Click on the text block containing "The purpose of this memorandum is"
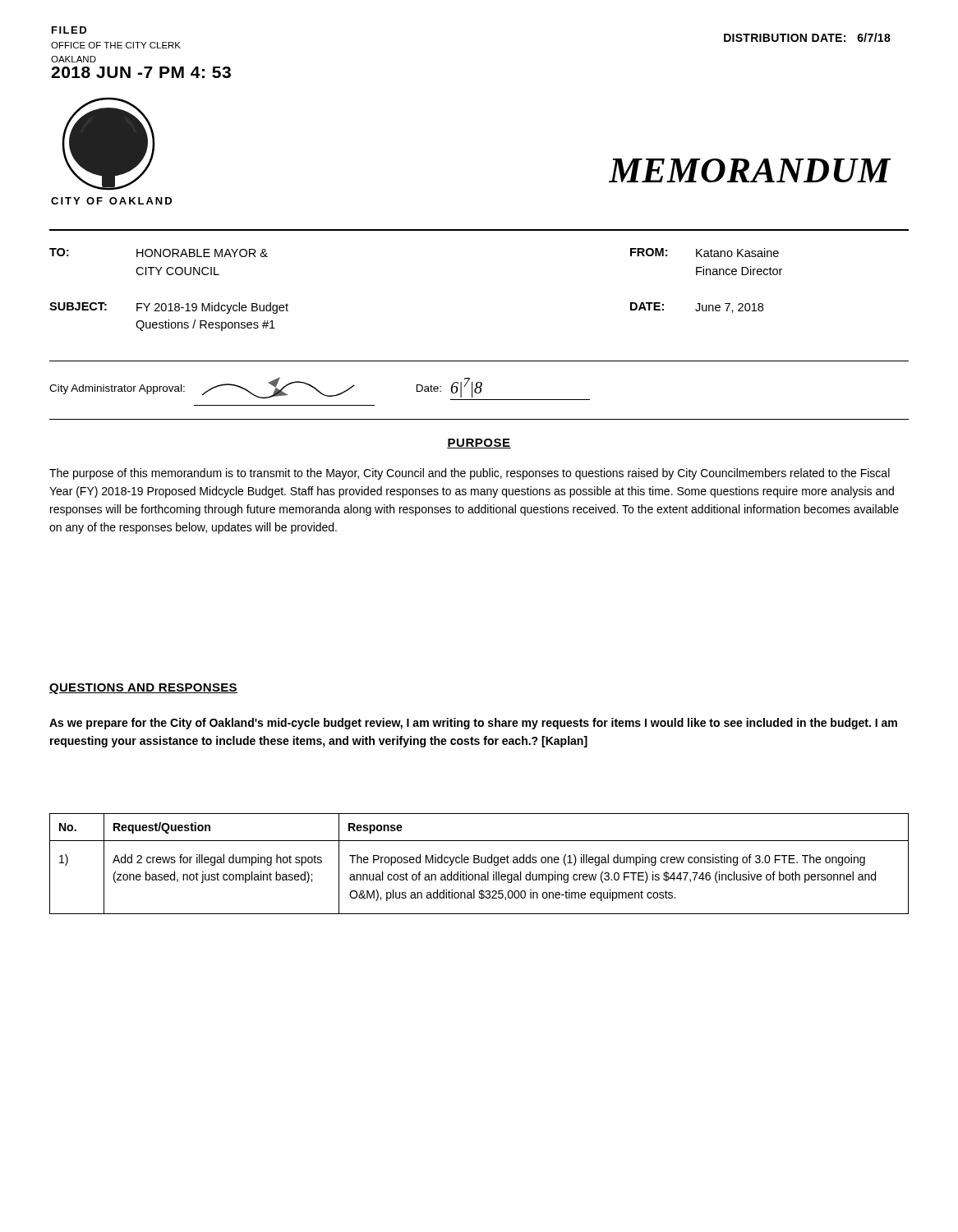This screenshot has width=958, height=1232. [x=474, y=500]
